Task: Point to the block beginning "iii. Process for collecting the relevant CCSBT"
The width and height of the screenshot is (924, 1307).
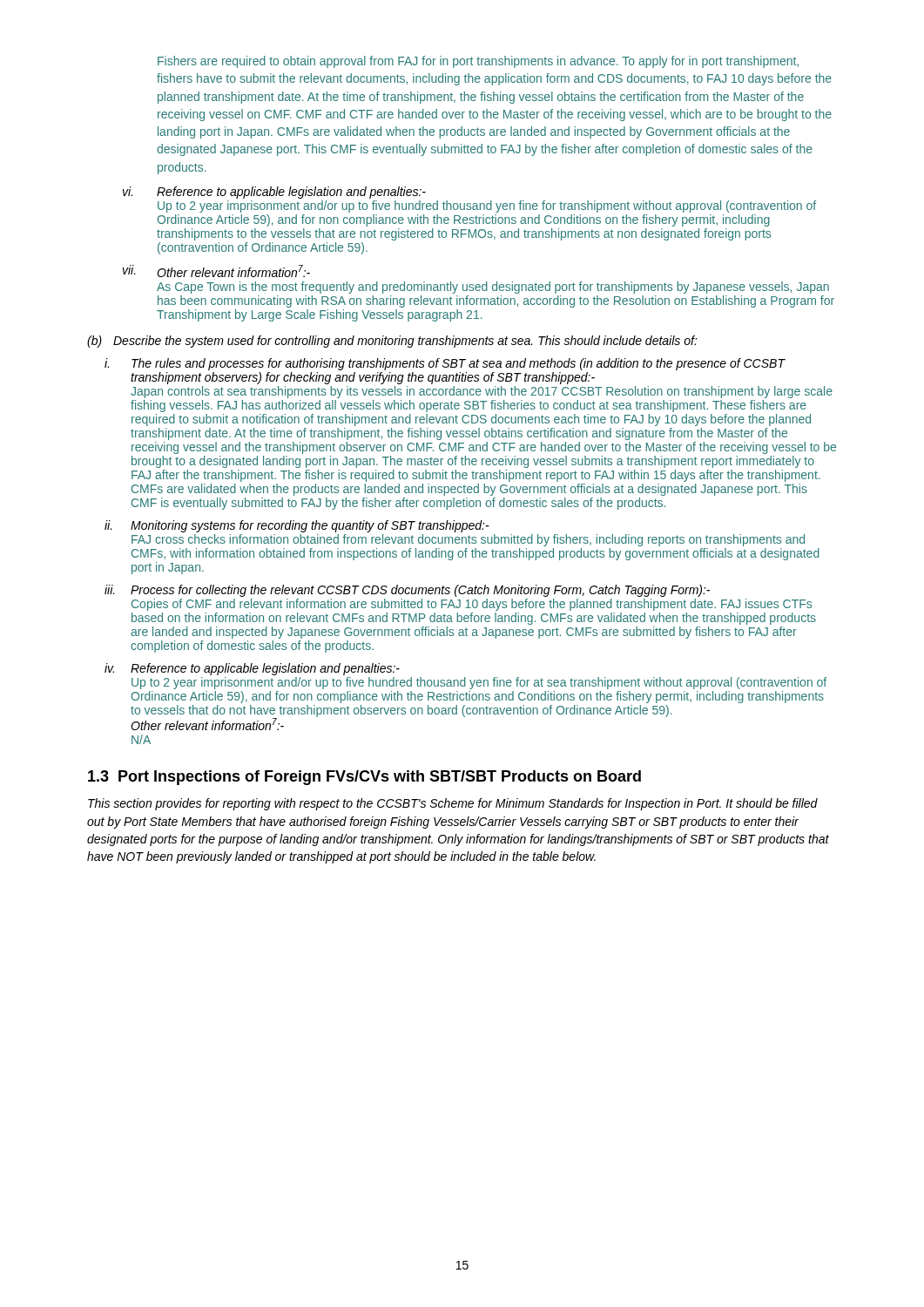Action: 471,618
